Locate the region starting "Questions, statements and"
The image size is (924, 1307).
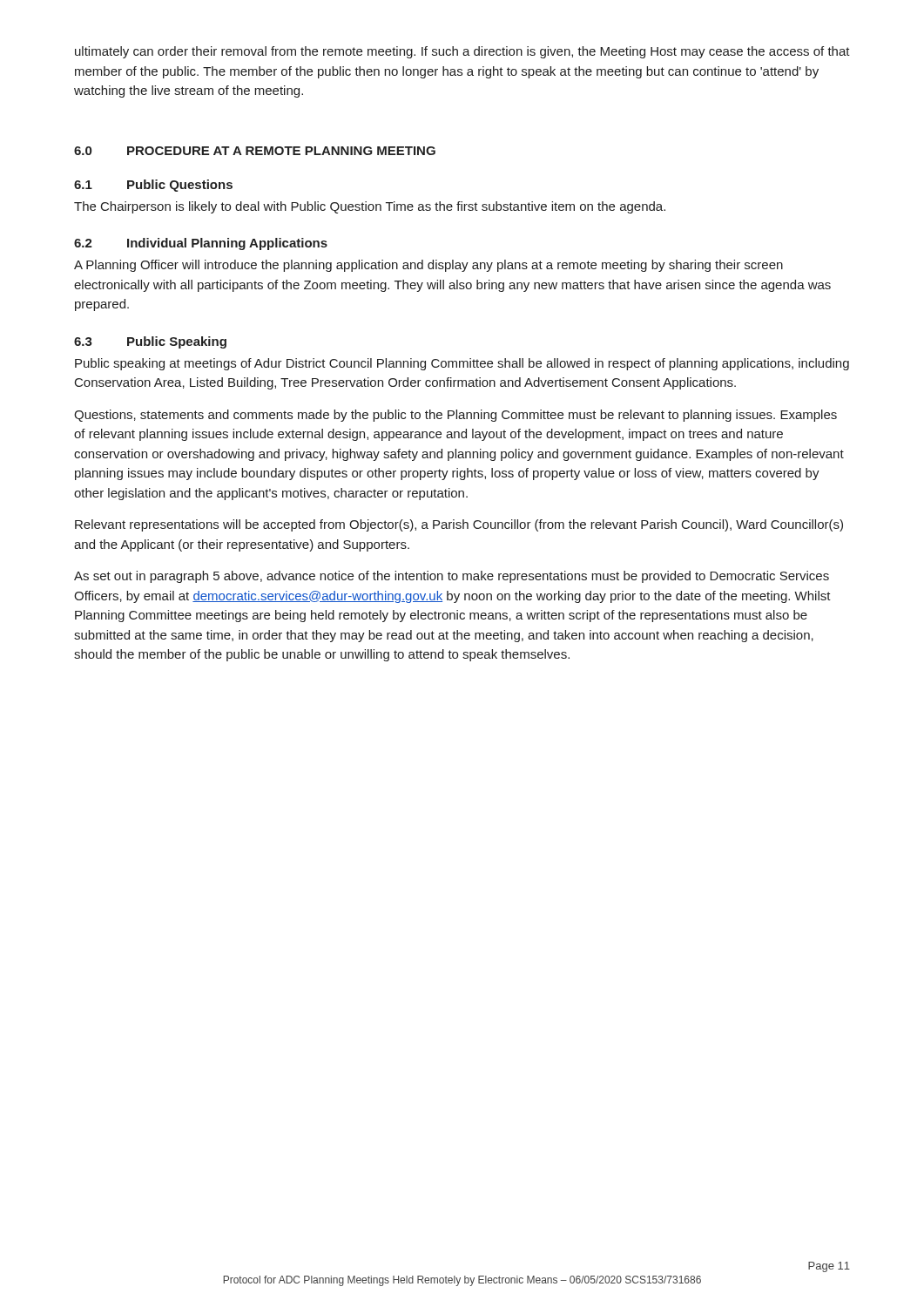click(462, 454)
